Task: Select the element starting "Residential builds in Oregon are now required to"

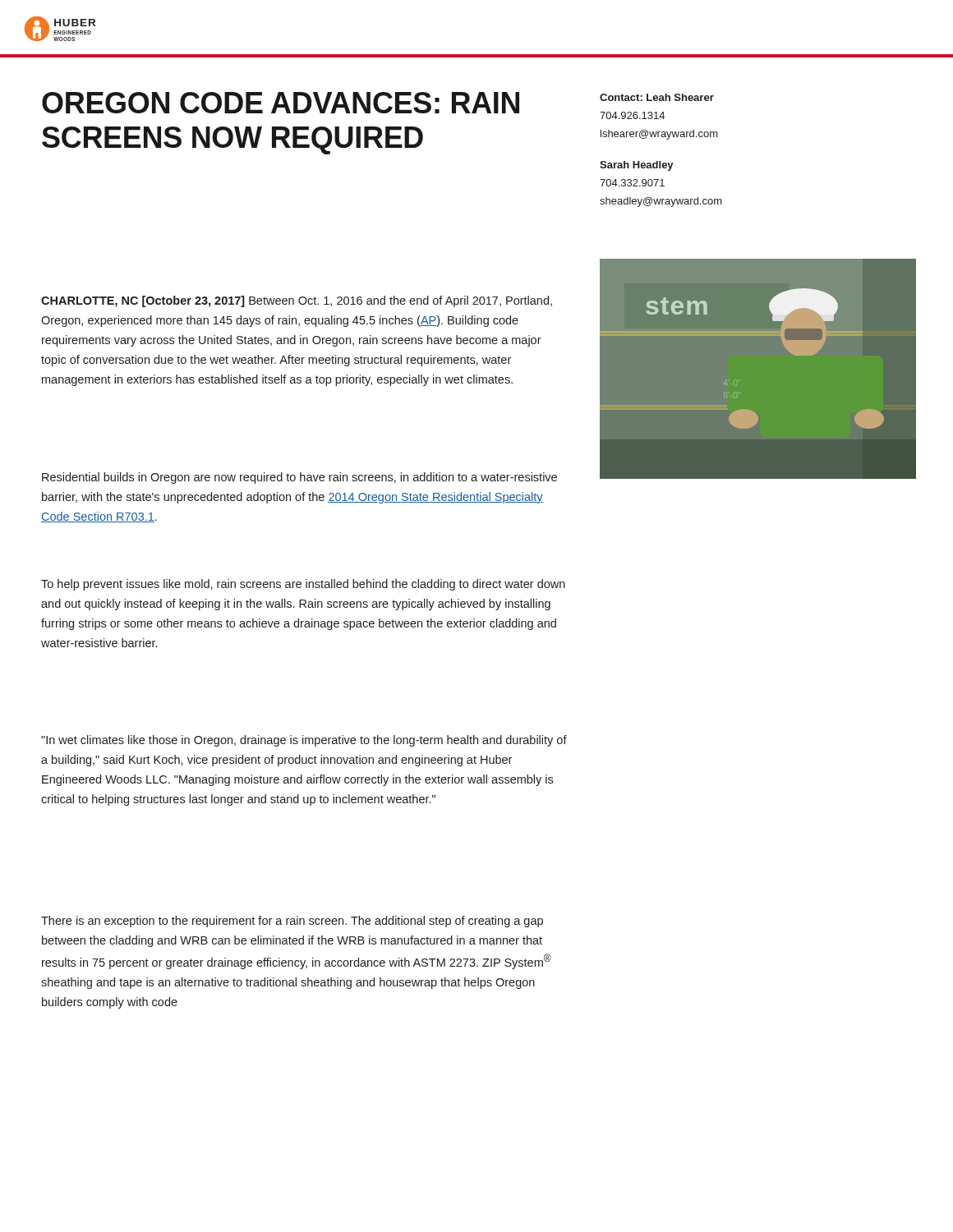Action: coord(299,497)
